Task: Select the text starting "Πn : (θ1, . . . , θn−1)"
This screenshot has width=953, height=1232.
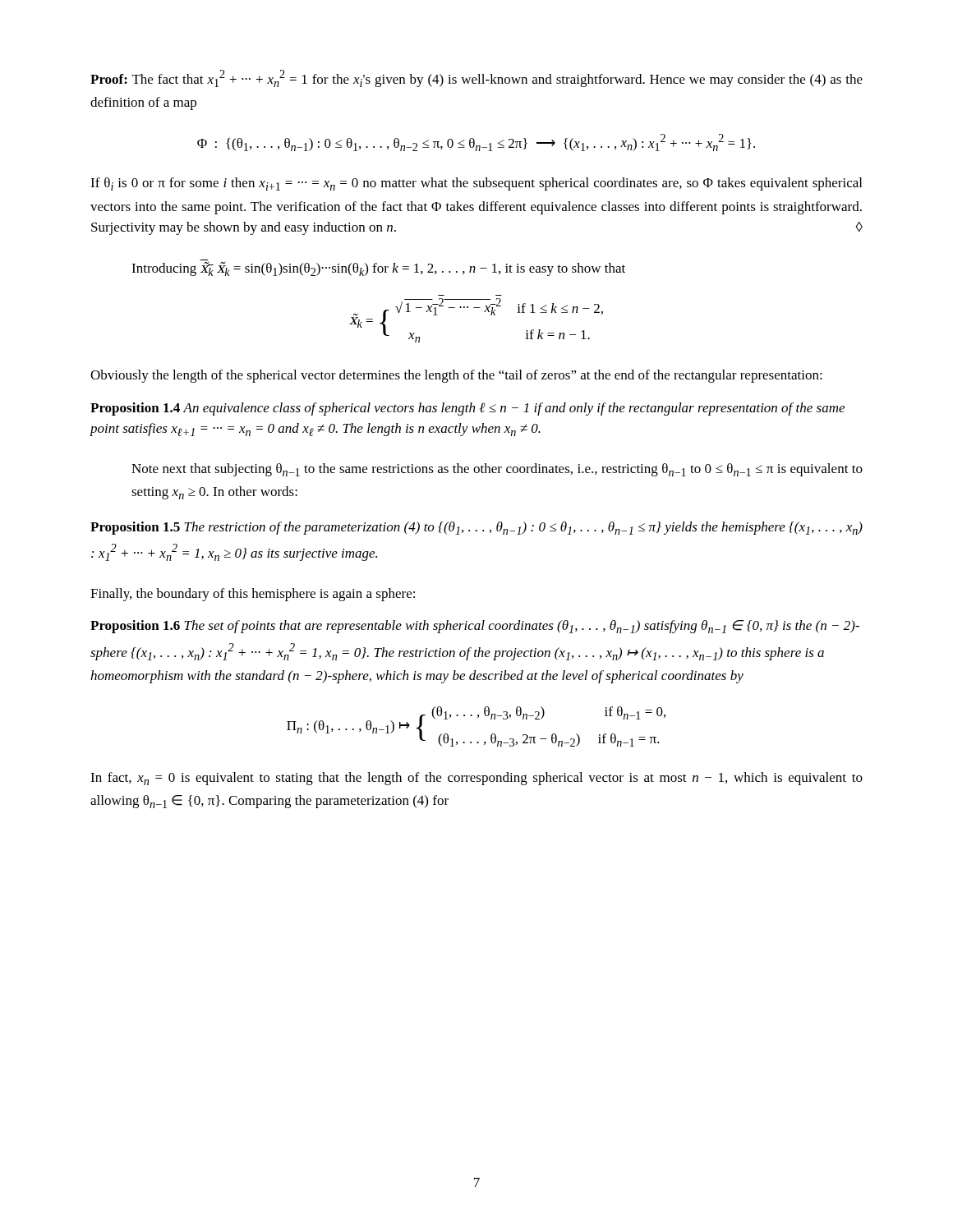Action: (x=476, y=727)
